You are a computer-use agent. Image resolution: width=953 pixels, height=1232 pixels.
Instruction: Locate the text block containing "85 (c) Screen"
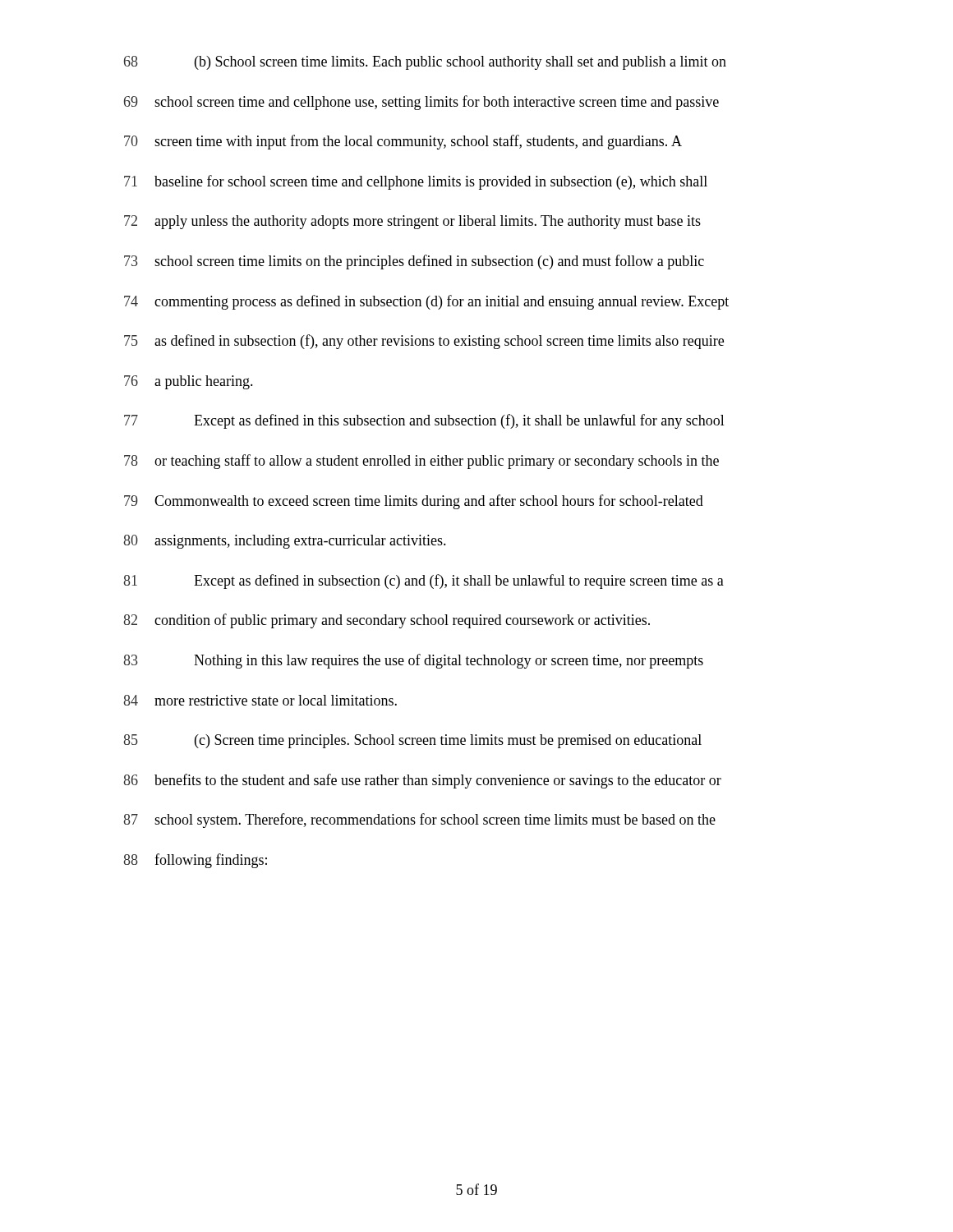(x=412, y=741)
